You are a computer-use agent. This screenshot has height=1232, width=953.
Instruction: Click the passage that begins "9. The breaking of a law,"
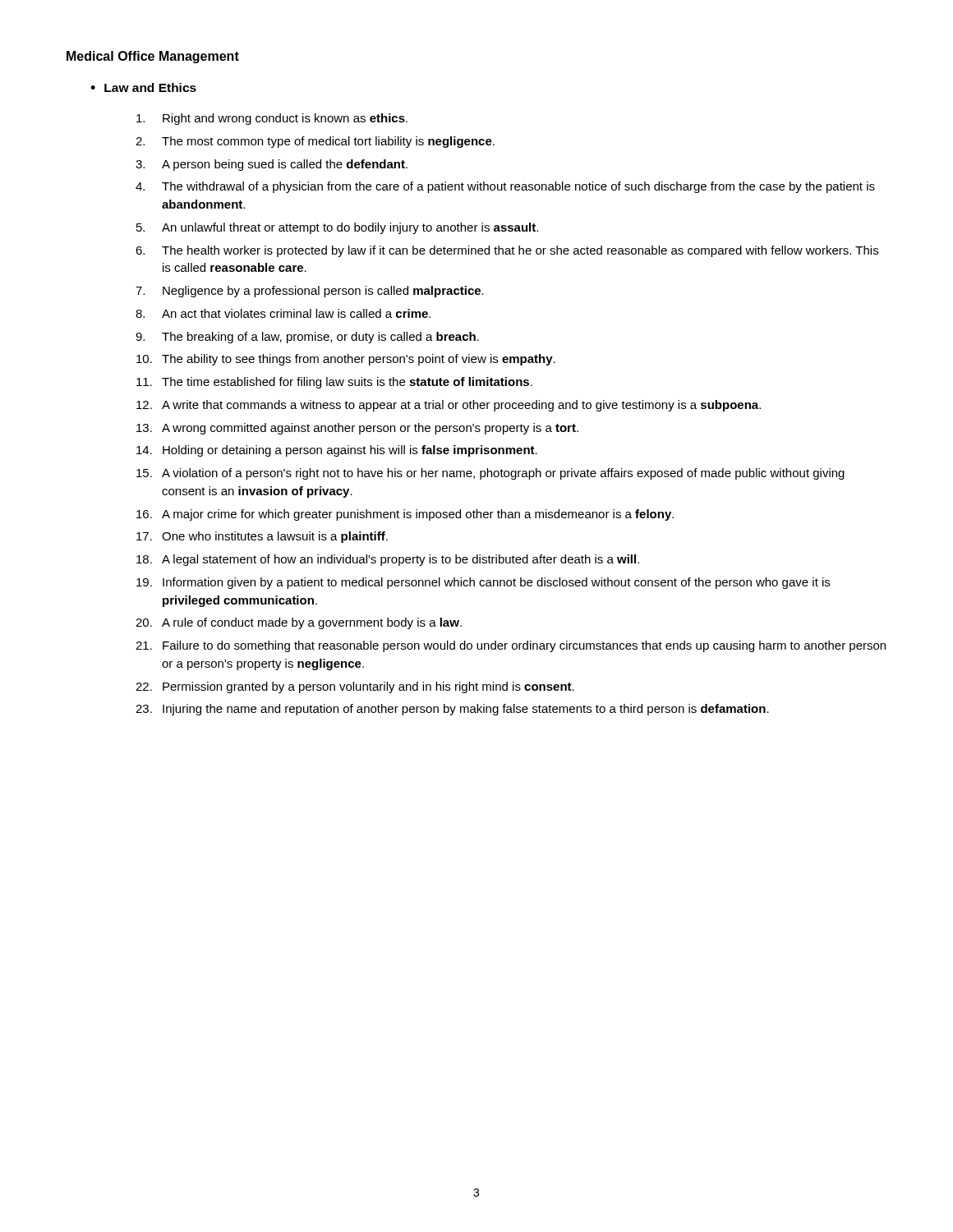point(308,336)
